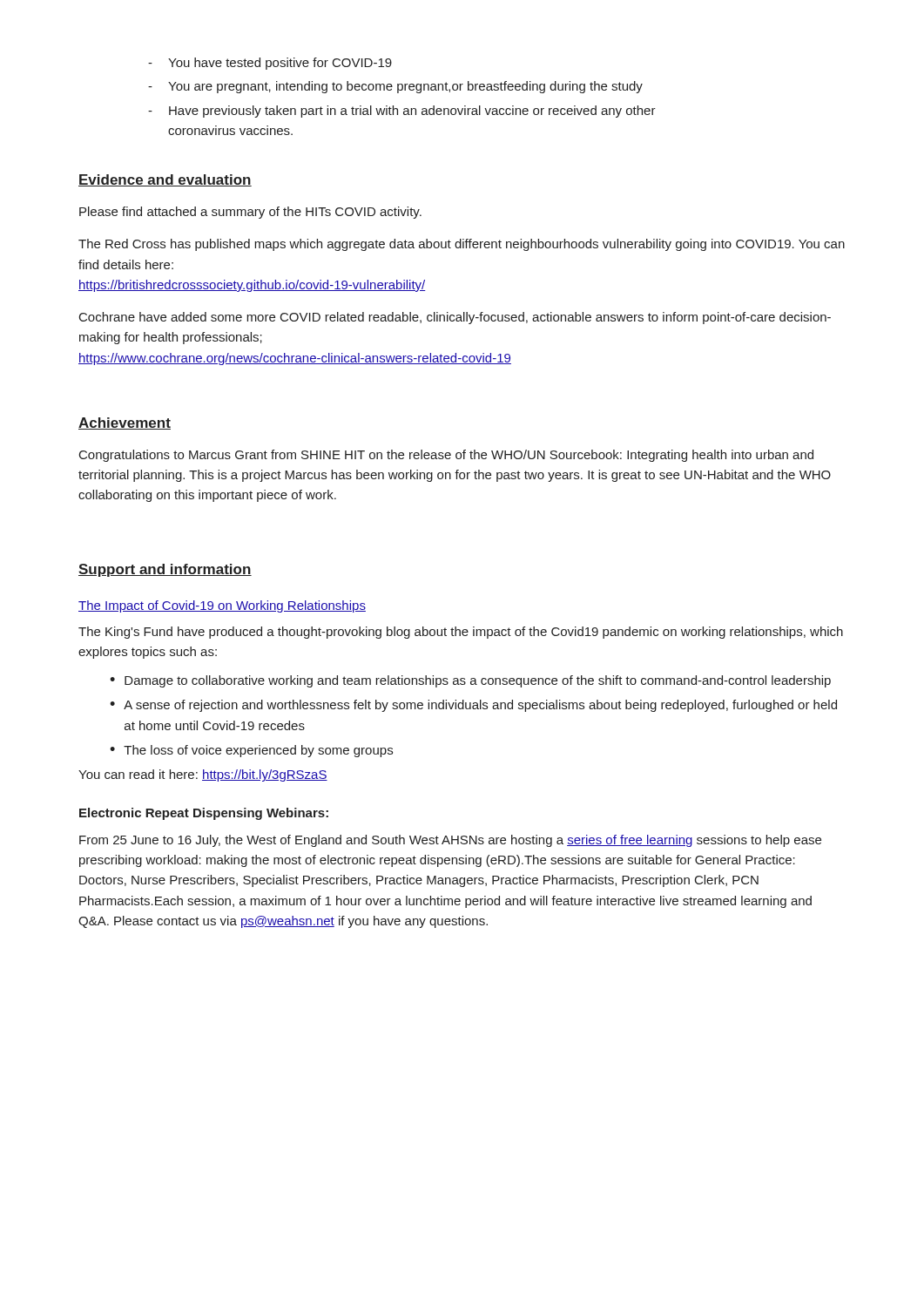924x1307 pixels.
Task: Find the region starting "- You are pregnant, intending to become pregnant,or"
Action: pyautogui.click(x=395, y=86)
